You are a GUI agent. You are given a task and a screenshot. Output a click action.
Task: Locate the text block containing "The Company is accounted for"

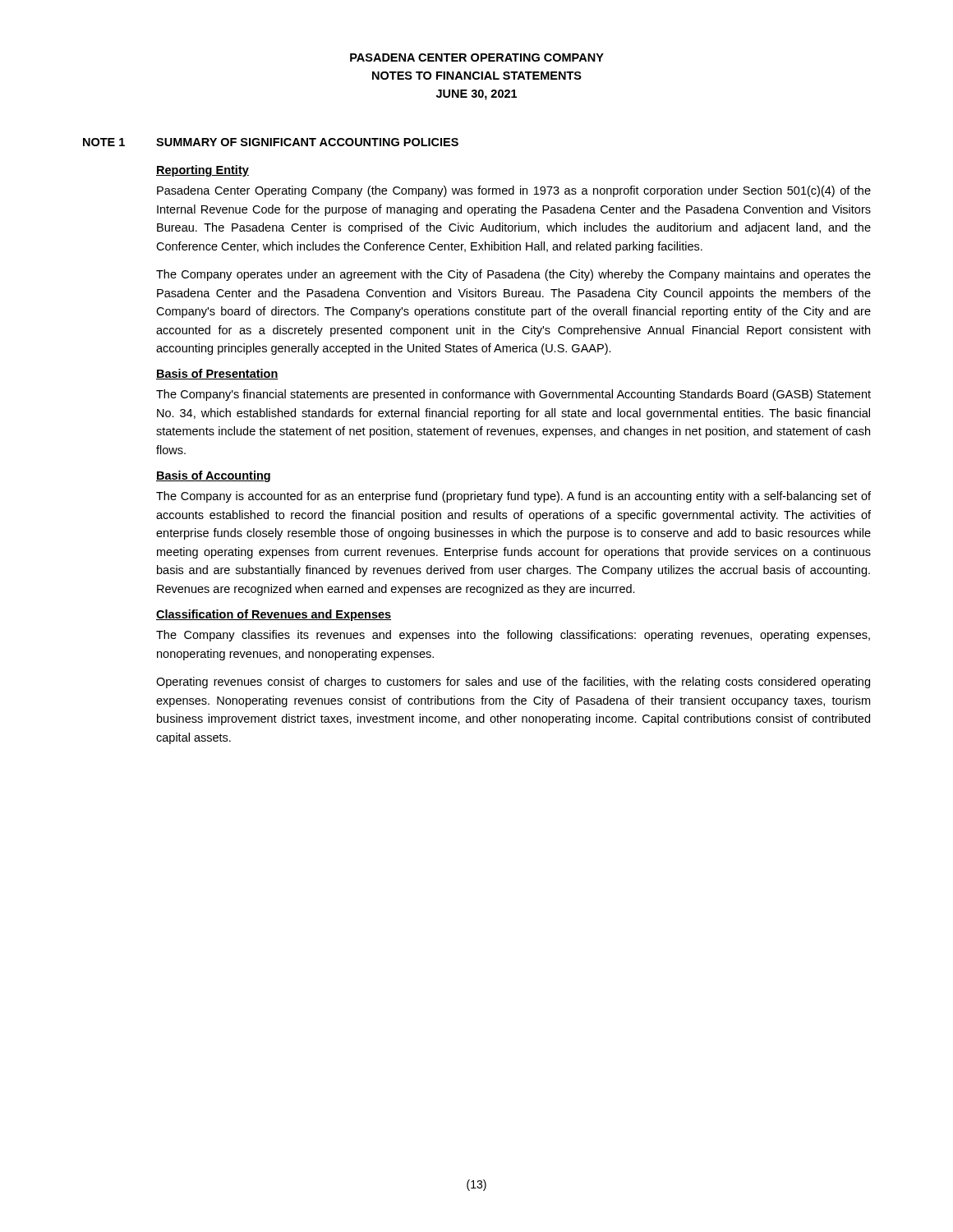(513, 543)
